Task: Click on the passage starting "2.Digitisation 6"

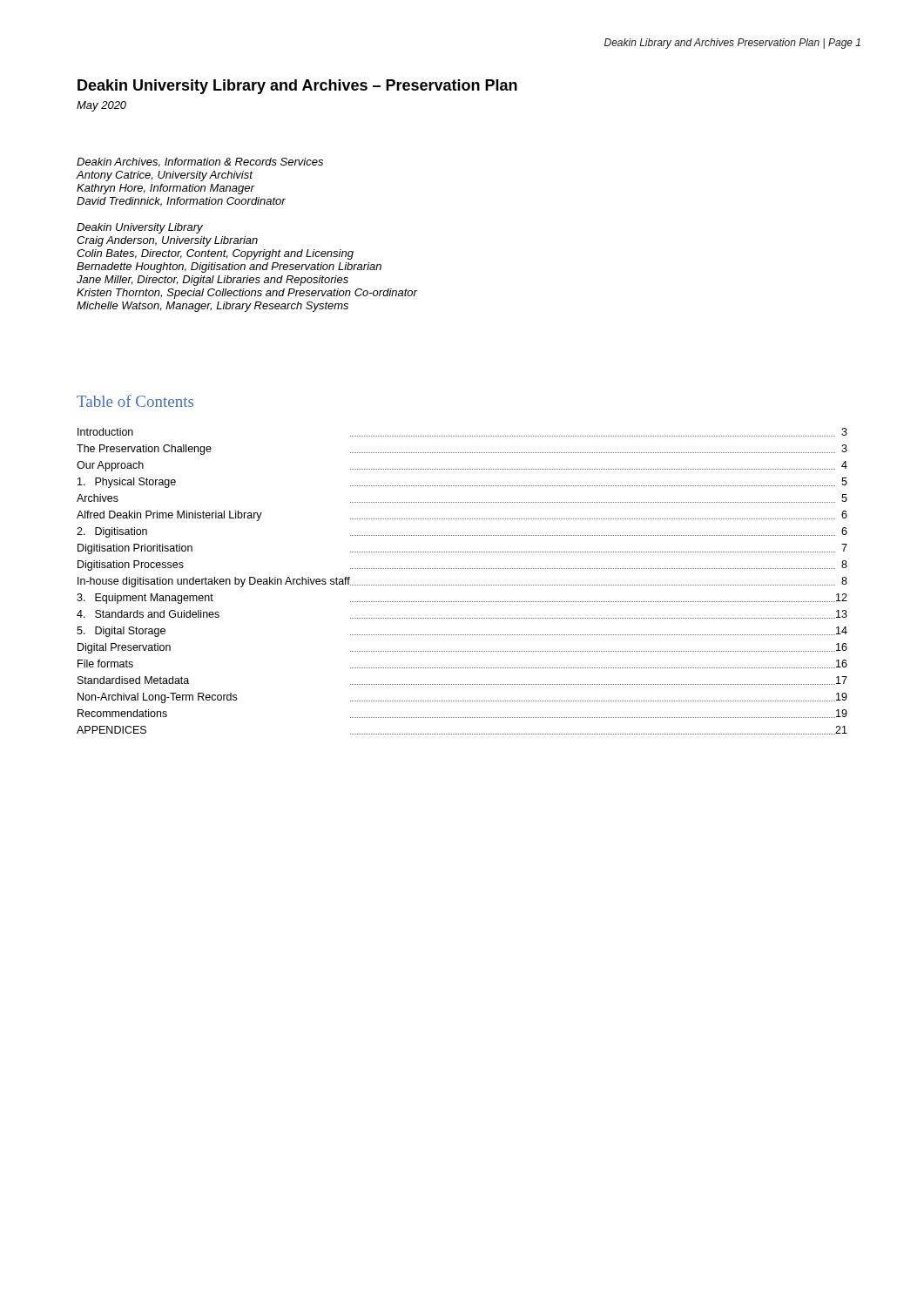Action: [x=462, y=531]
